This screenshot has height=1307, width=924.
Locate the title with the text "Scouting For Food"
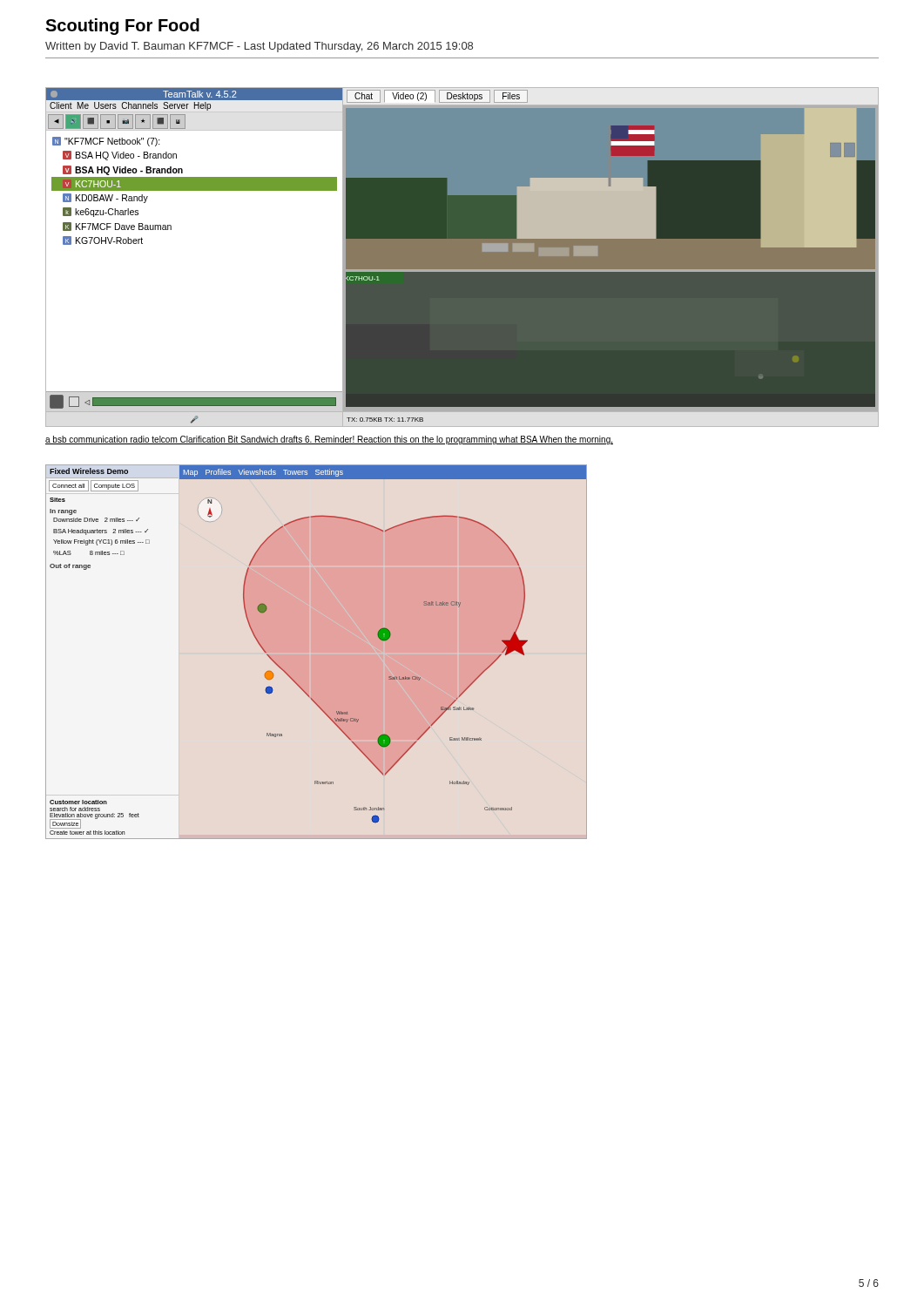pyautogui.click(x=123, y=25)
